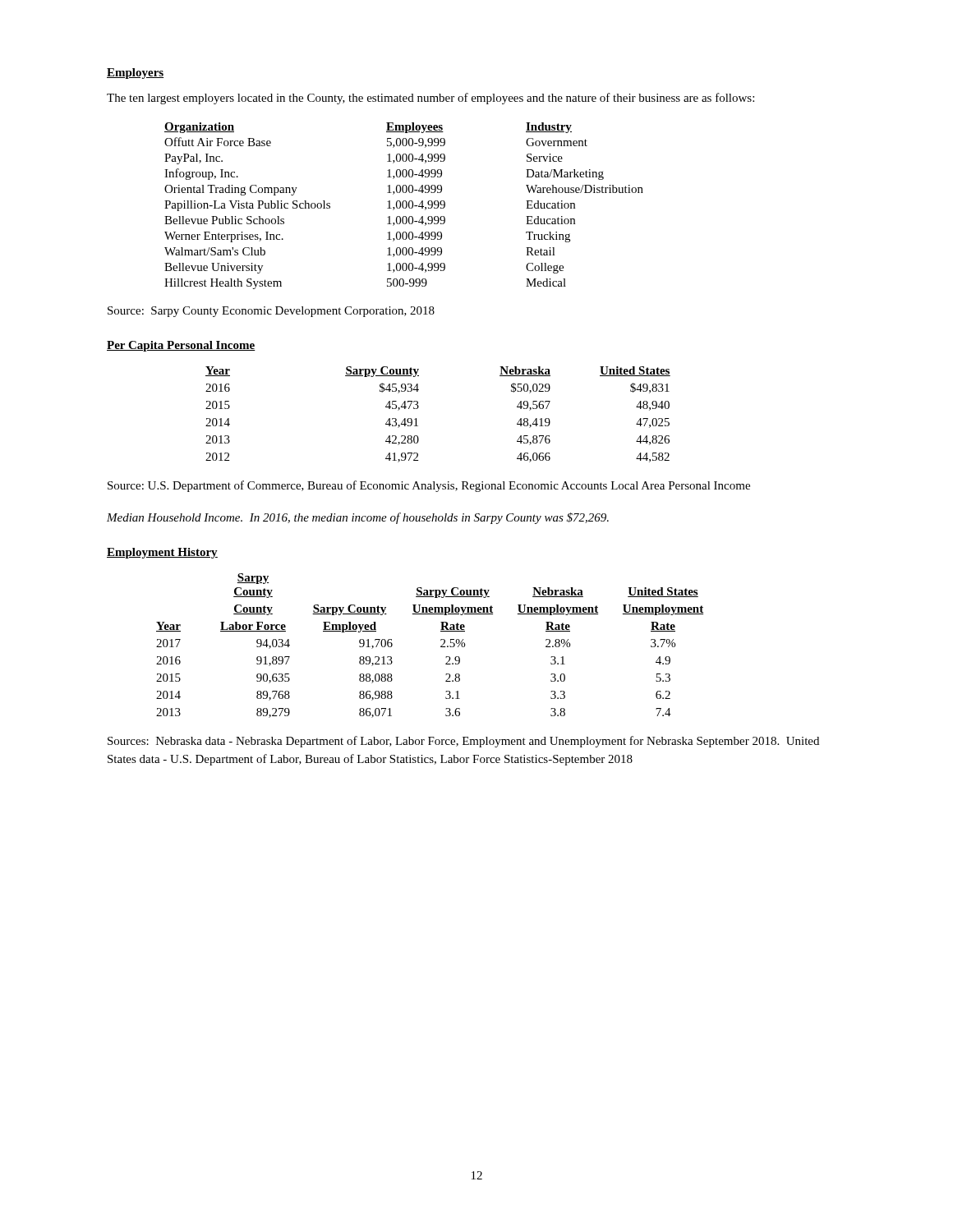953x1232 pixels.
Task: Locate the block of text that opens with "Source: U.S. Department of"
Action: pyautogui.click(x=429, y=485)
